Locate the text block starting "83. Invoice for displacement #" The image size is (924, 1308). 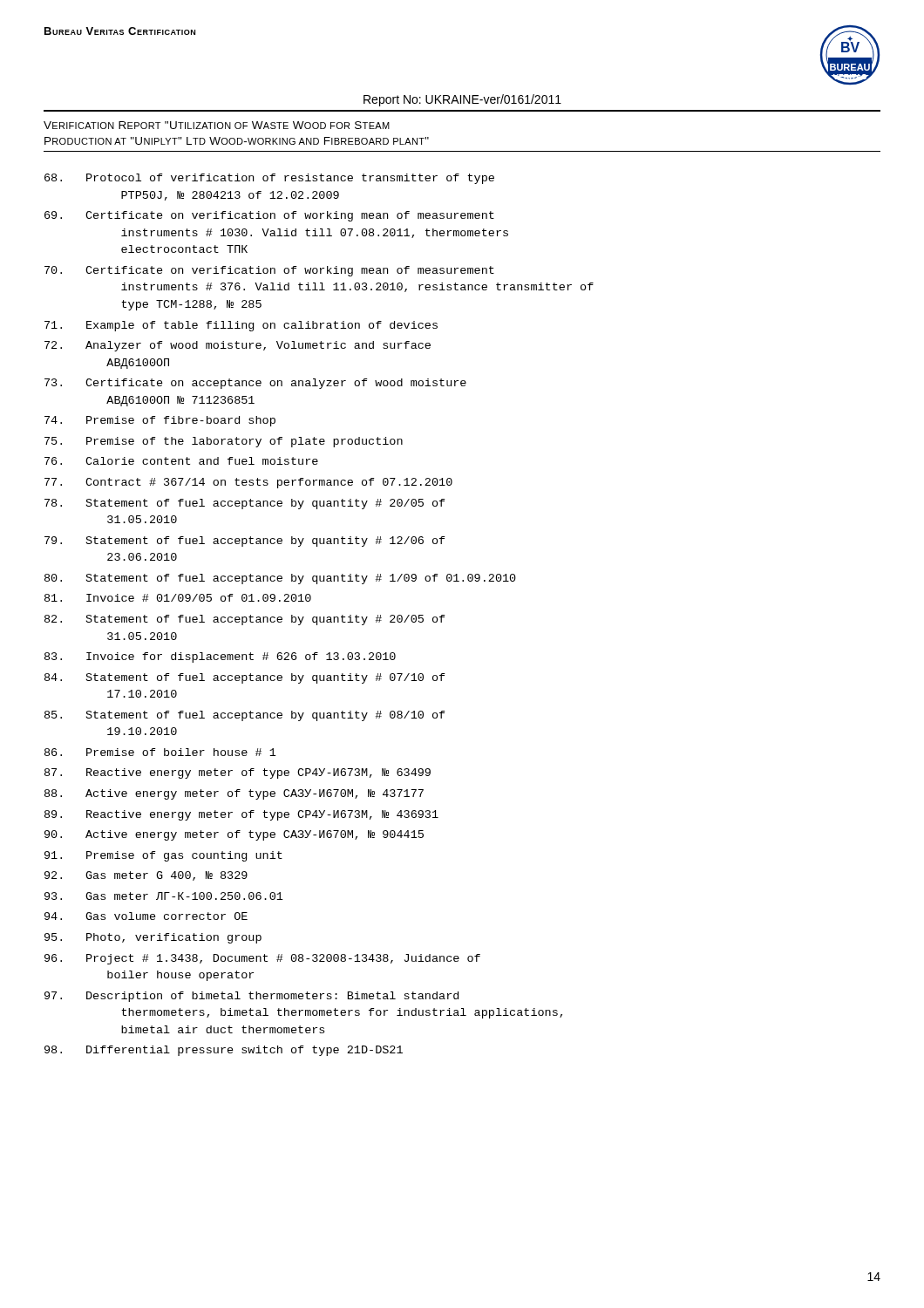click(x=220, y=657)
